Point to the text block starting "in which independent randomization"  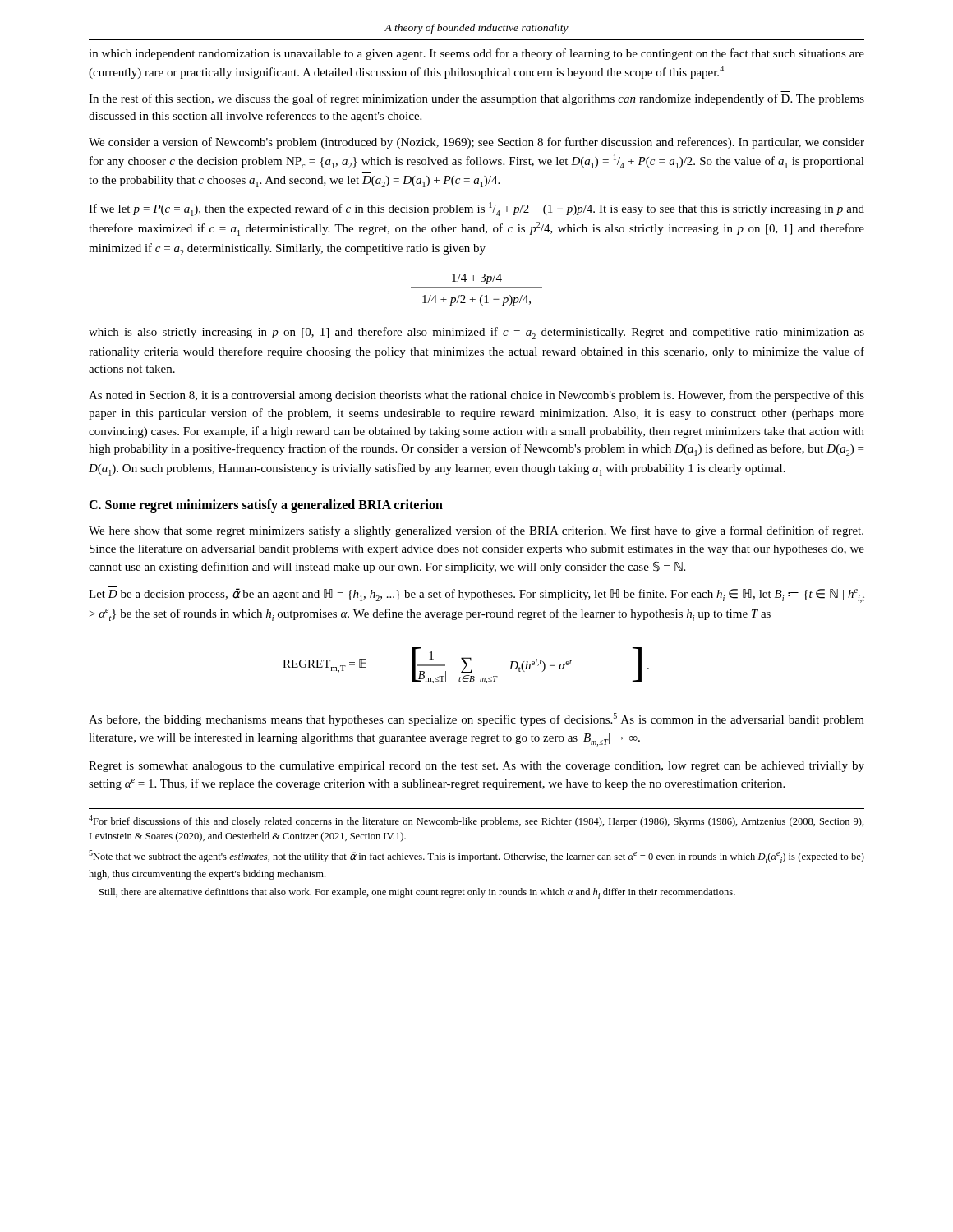(476, 63)
